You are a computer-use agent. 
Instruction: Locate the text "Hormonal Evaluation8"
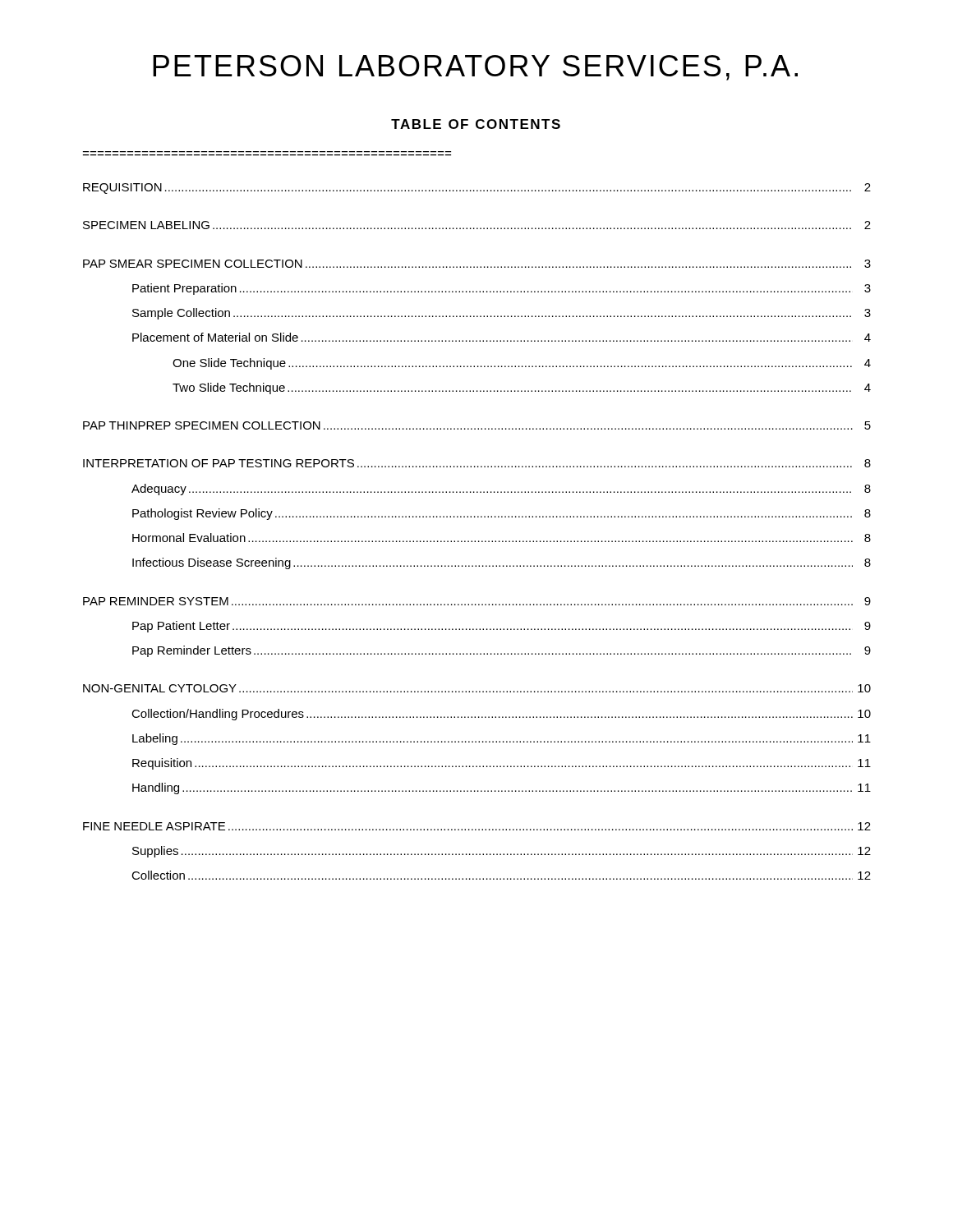[x=501, y=539]
